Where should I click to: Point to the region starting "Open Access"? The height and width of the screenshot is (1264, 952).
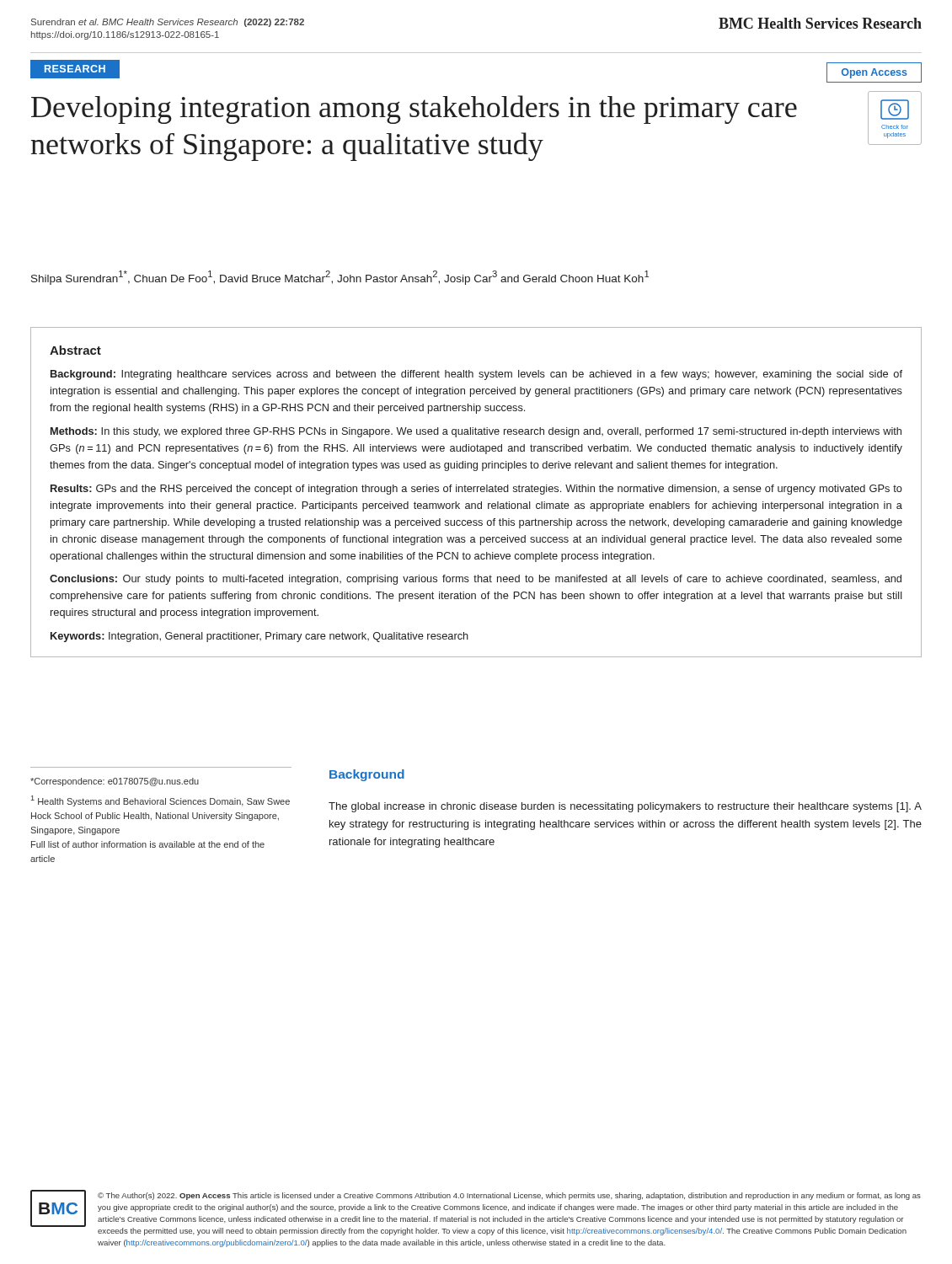[x=874, y=72]
